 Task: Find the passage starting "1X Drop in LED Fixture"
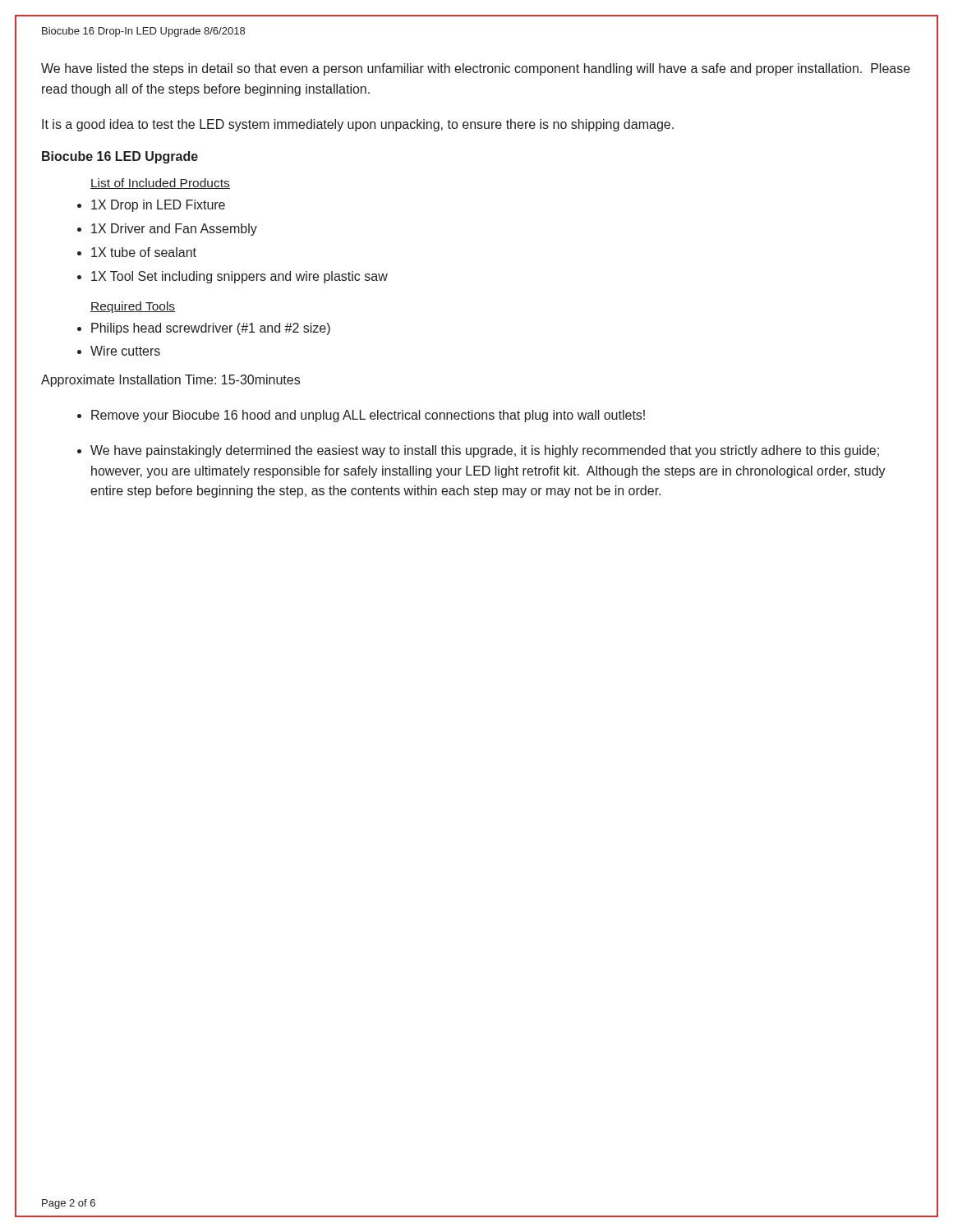click(x=158, y=205)
